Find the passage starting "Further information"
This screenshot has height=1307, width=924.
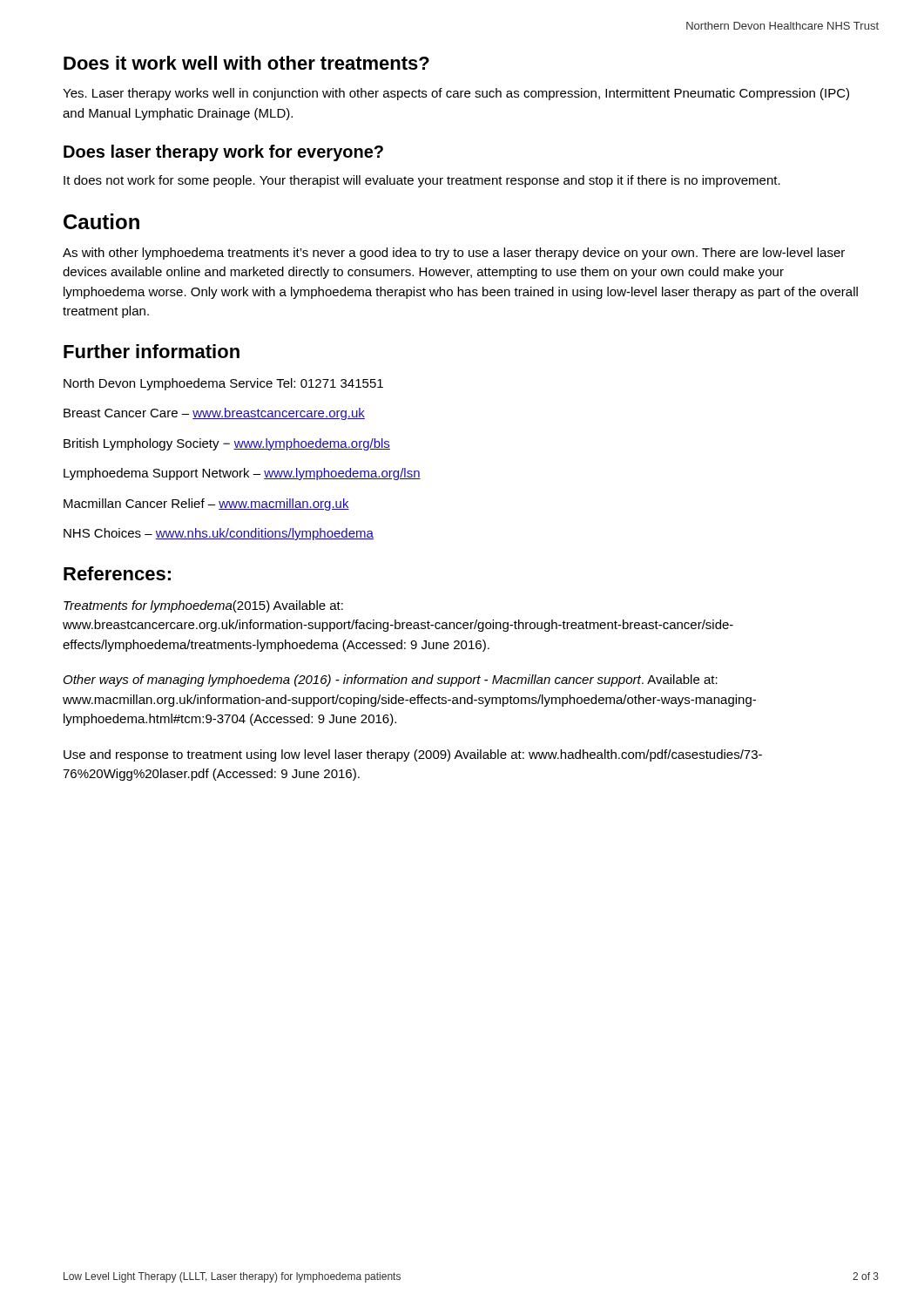tap(152, 351)
